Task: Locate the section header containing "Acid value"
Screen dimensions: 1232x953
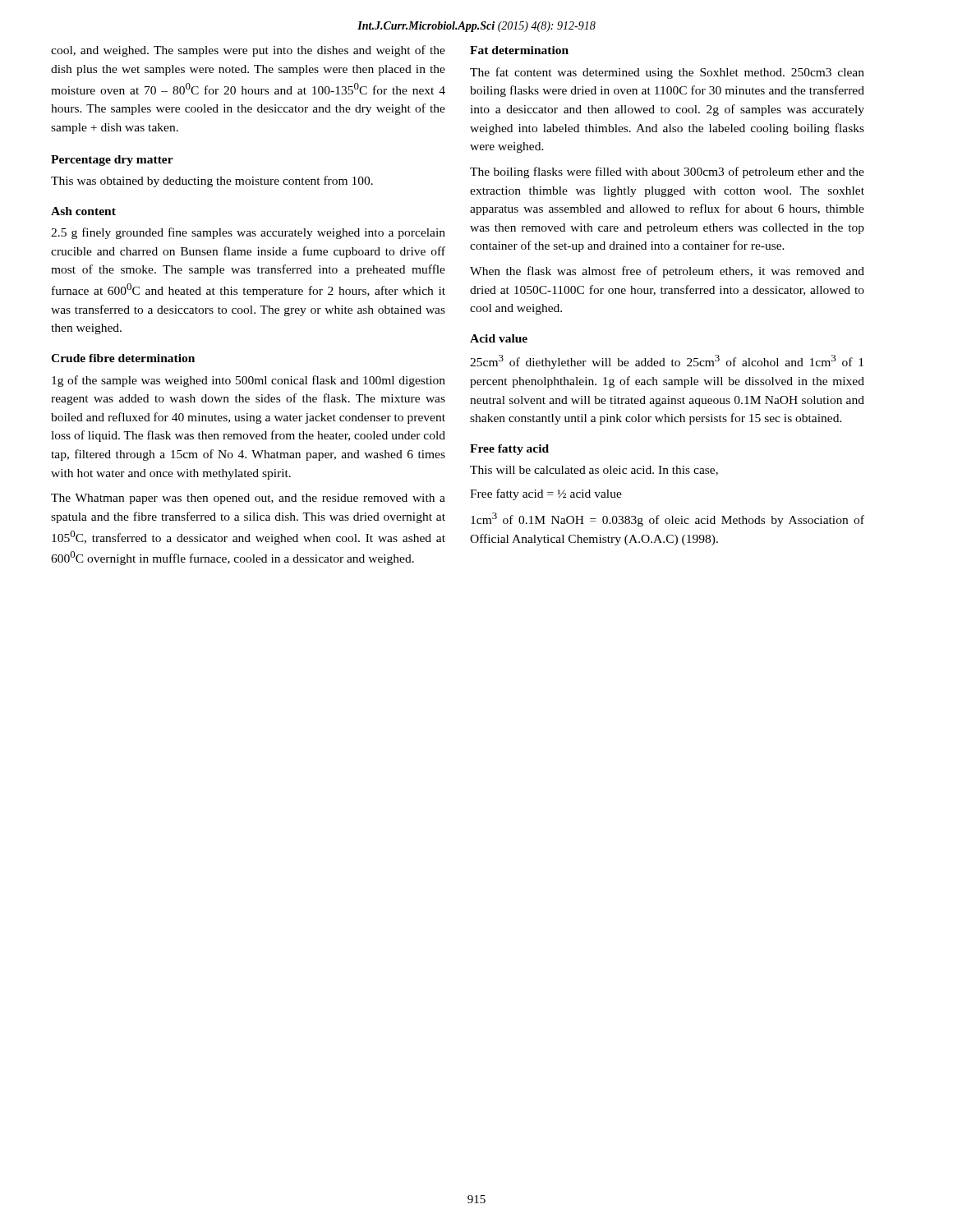Action: point(499,338)
